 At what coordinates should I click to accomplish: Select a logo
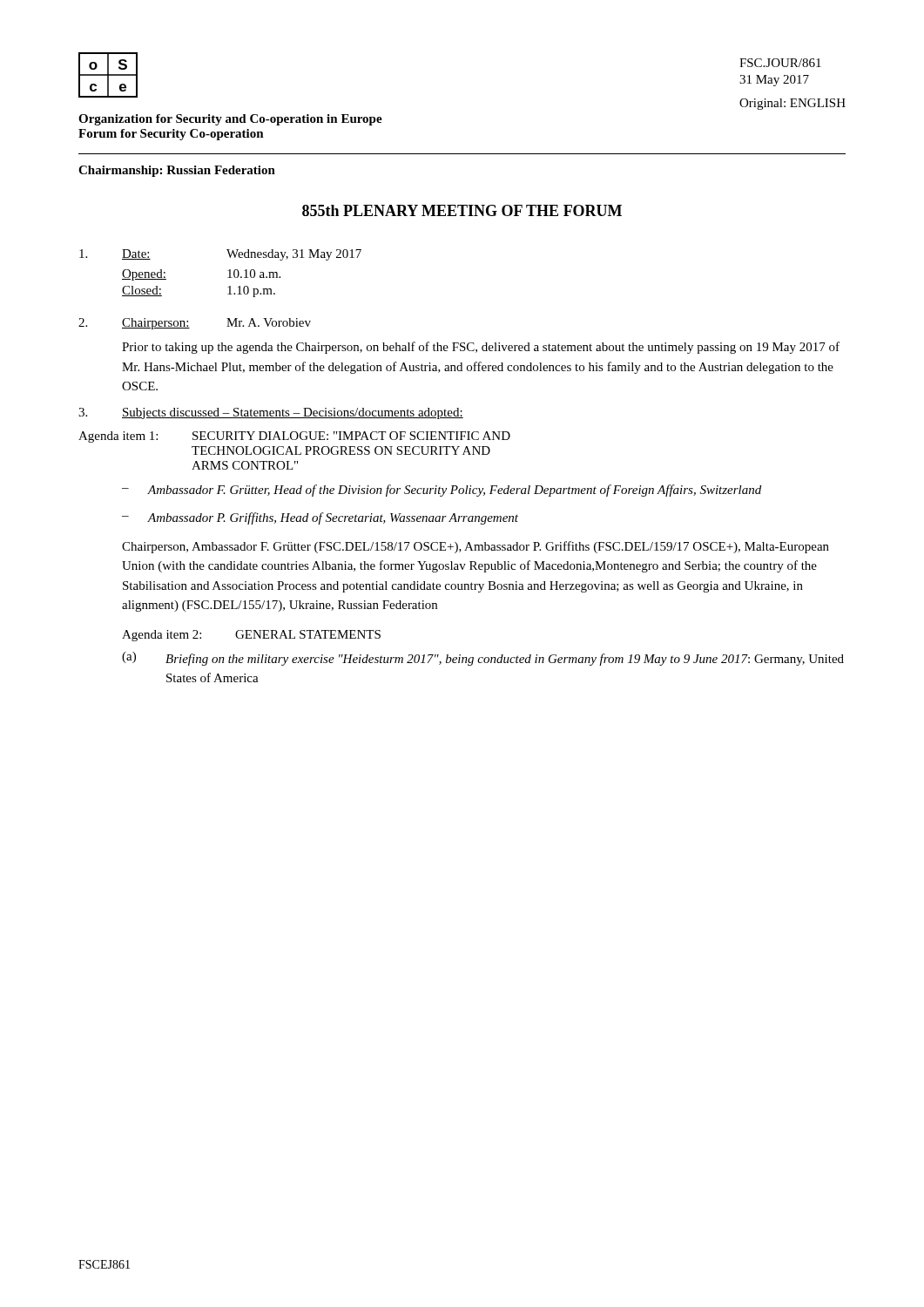(230, 77)
